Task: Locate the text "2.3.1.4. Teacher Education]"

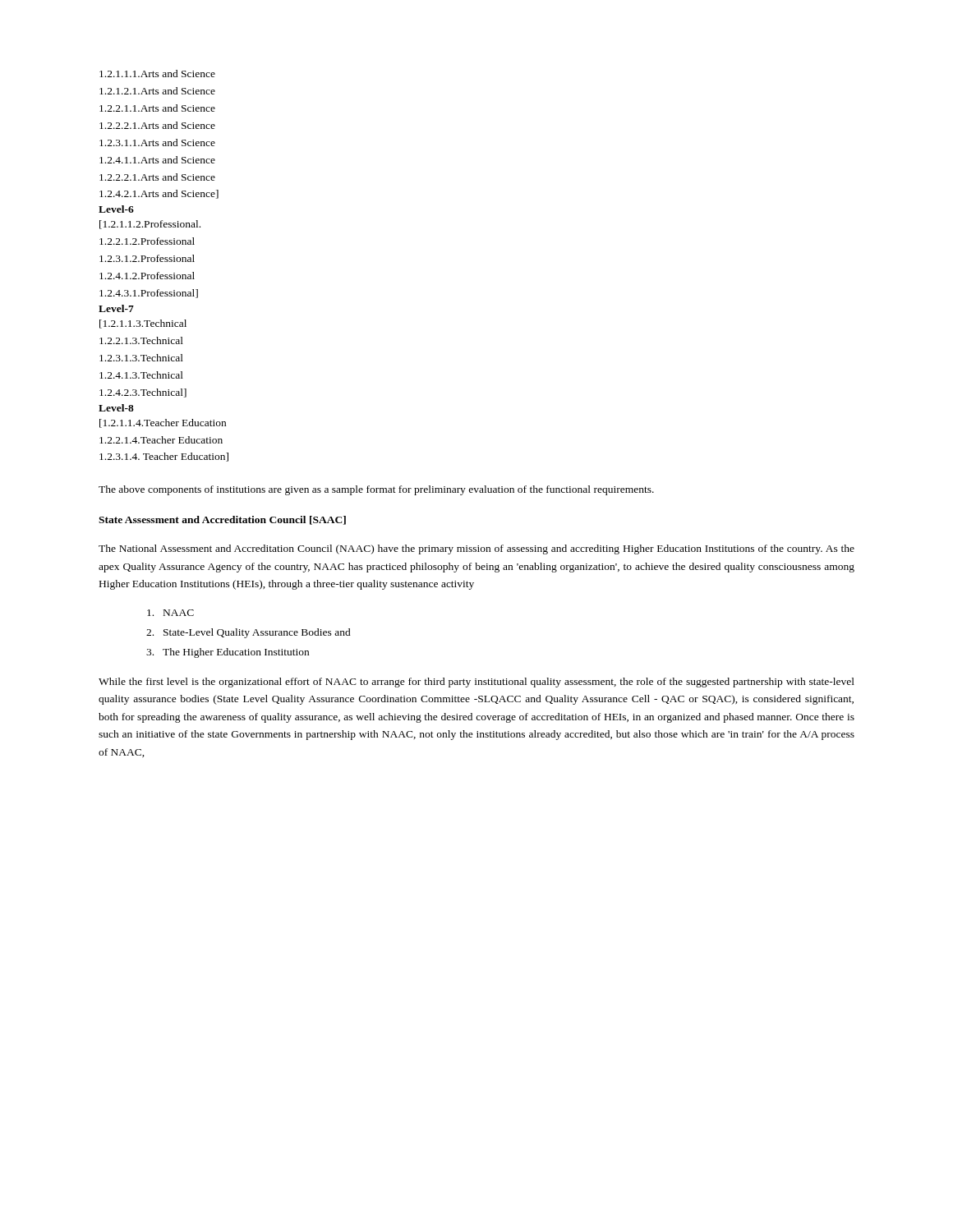Action: 164,457
